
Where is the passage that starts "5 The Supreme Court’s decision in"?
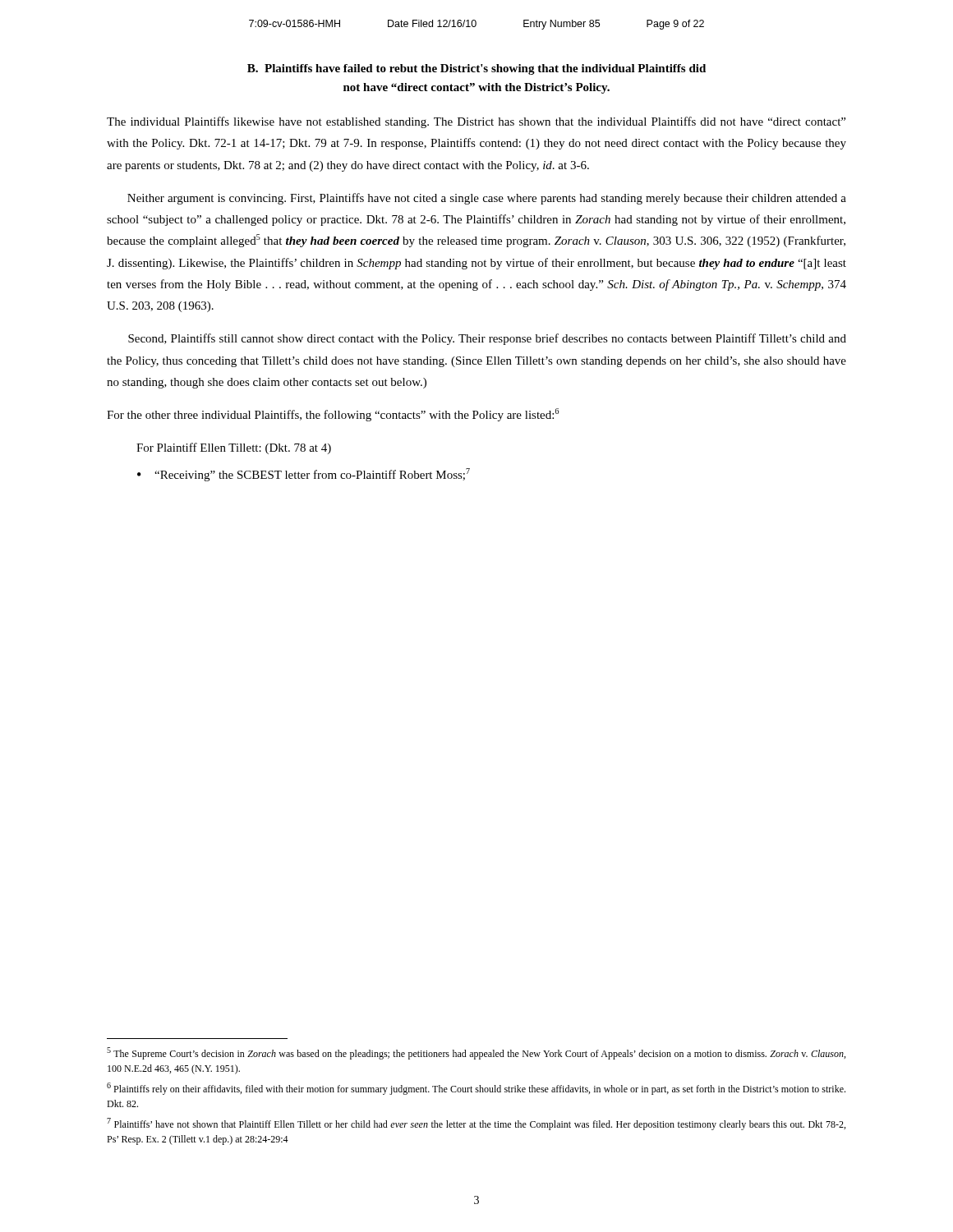pos(476,1060)
